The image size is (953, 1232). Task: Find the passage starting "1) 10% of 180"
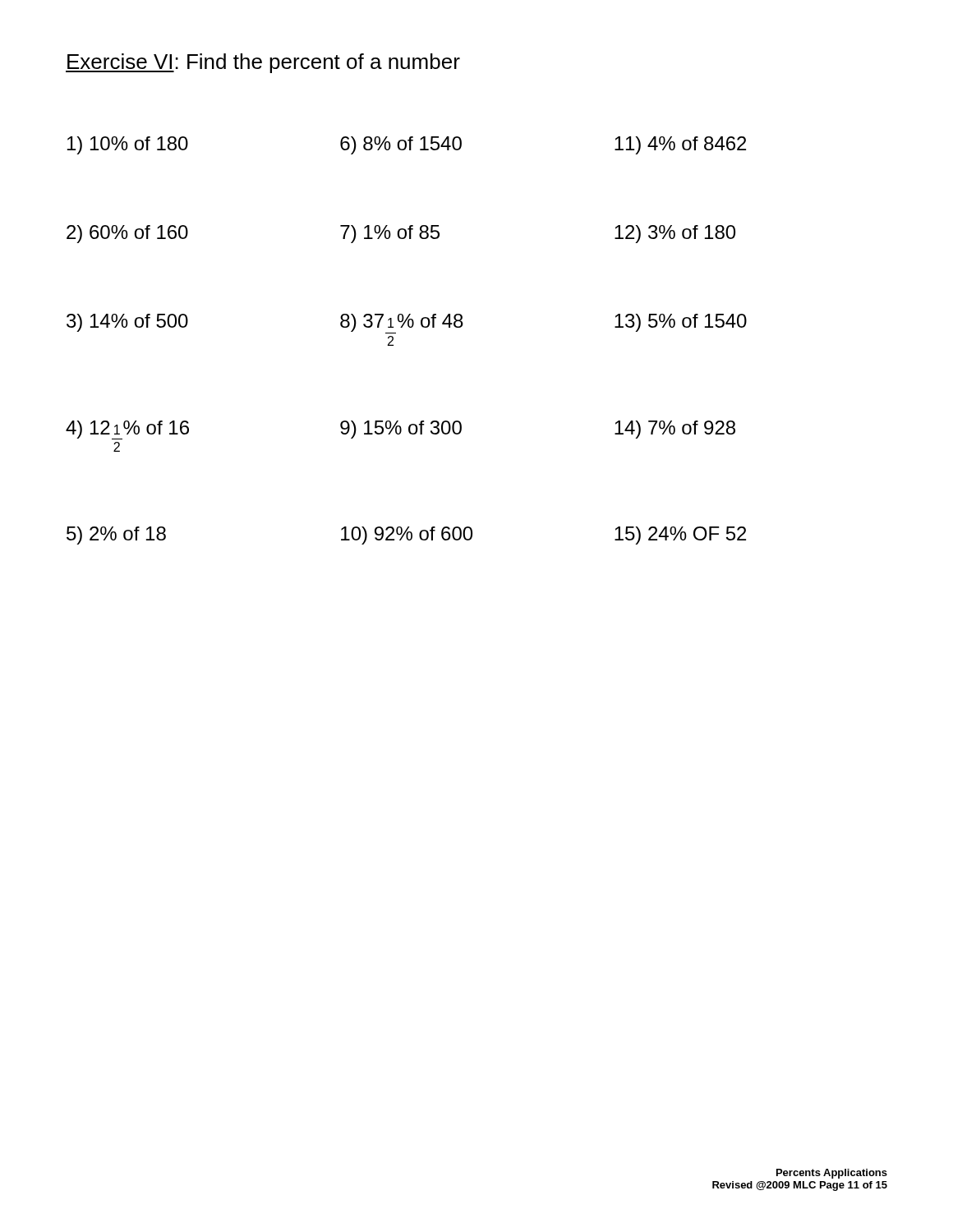127,143
